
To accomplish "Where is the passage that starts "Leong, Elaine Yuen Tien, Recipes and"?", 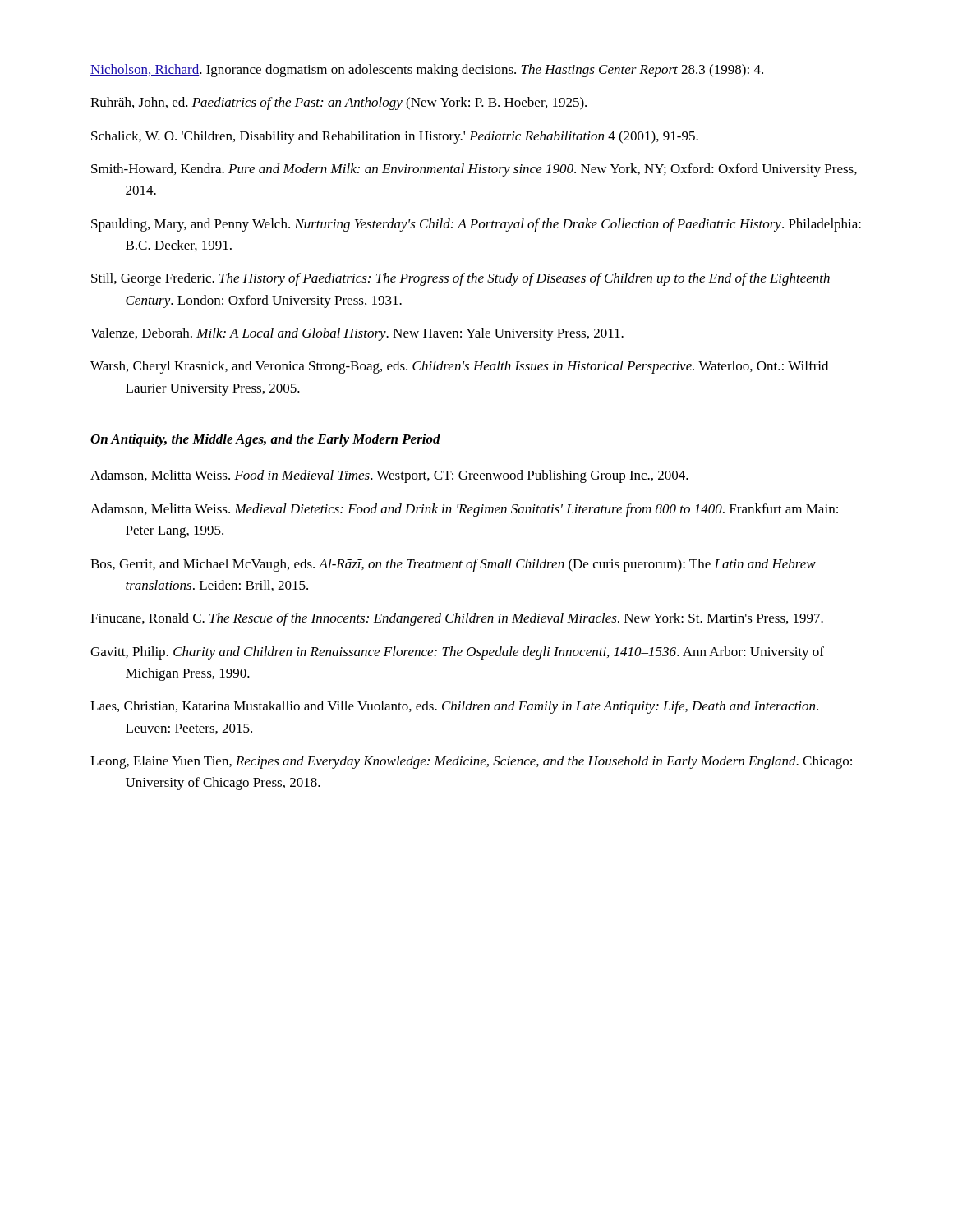I will (472, 772).
